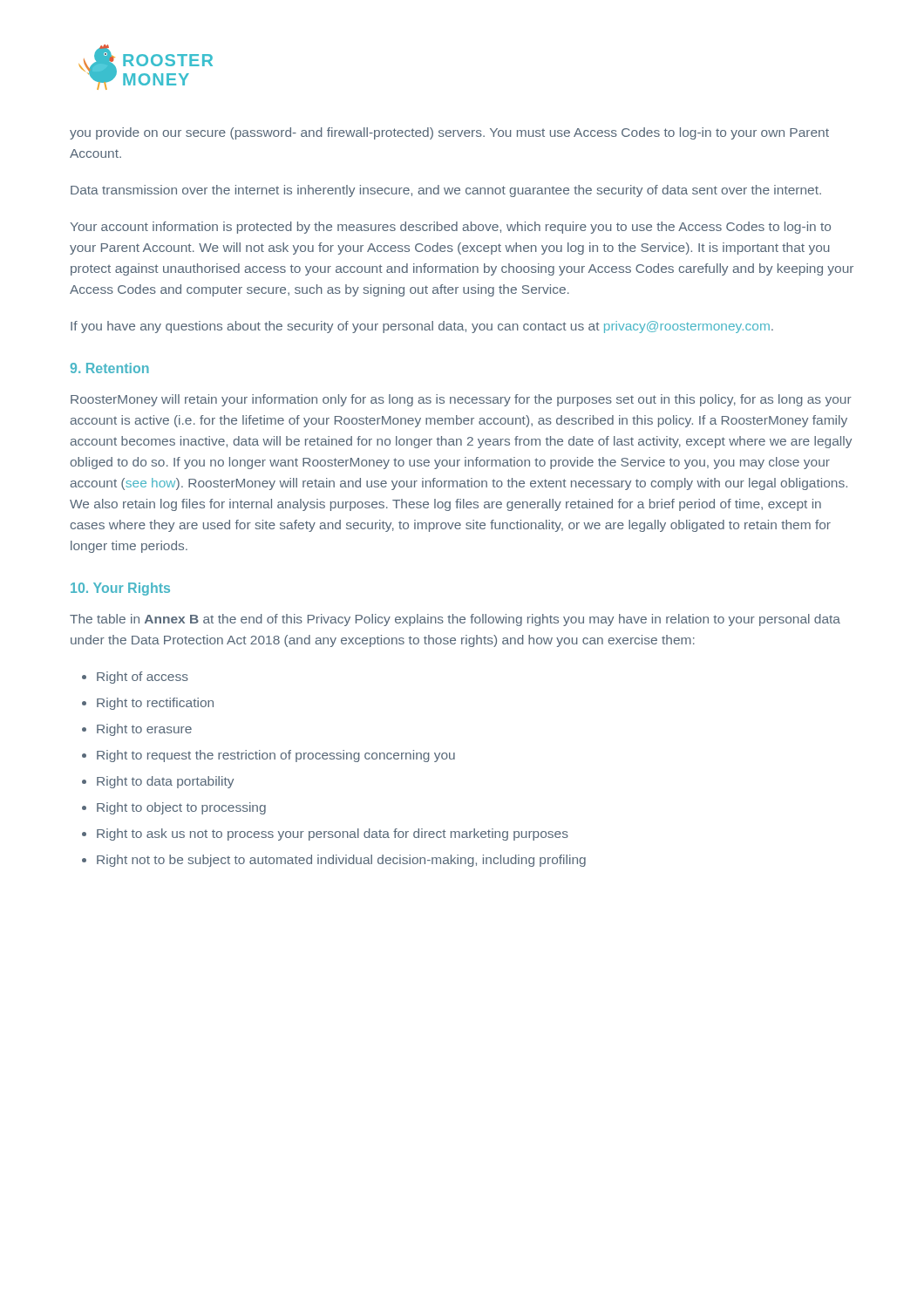
Task: Locate the text block containing "RoosterMoney will retain your"
Action: [461, 472]
